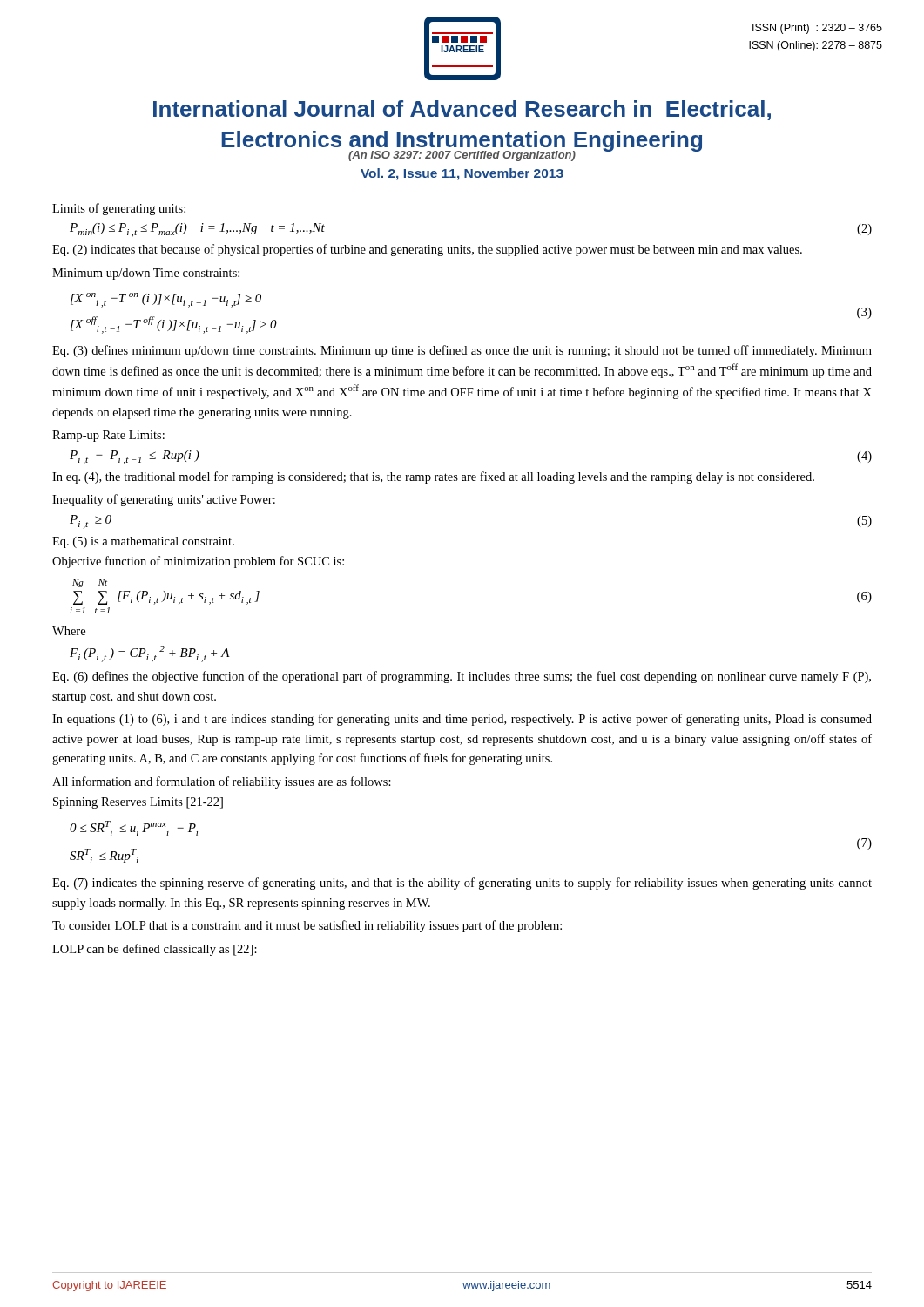This screenshot has height=1307, width=924.
Task: Click on the text block starting "Eq. (6) defines the objective function of the"
Action: (x=462, y=686)
